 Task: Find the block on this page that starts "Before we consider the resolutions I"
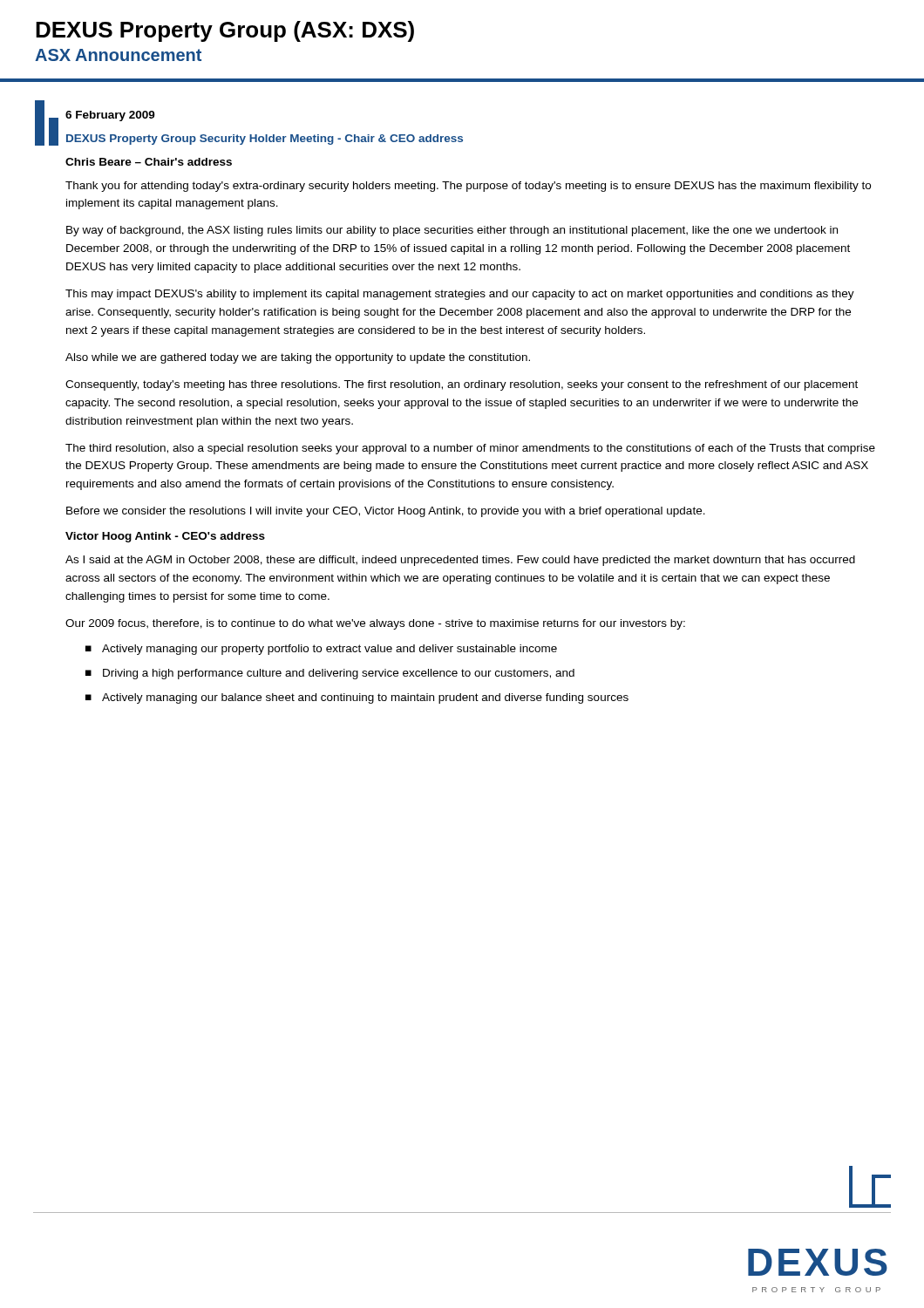[385, 511]
